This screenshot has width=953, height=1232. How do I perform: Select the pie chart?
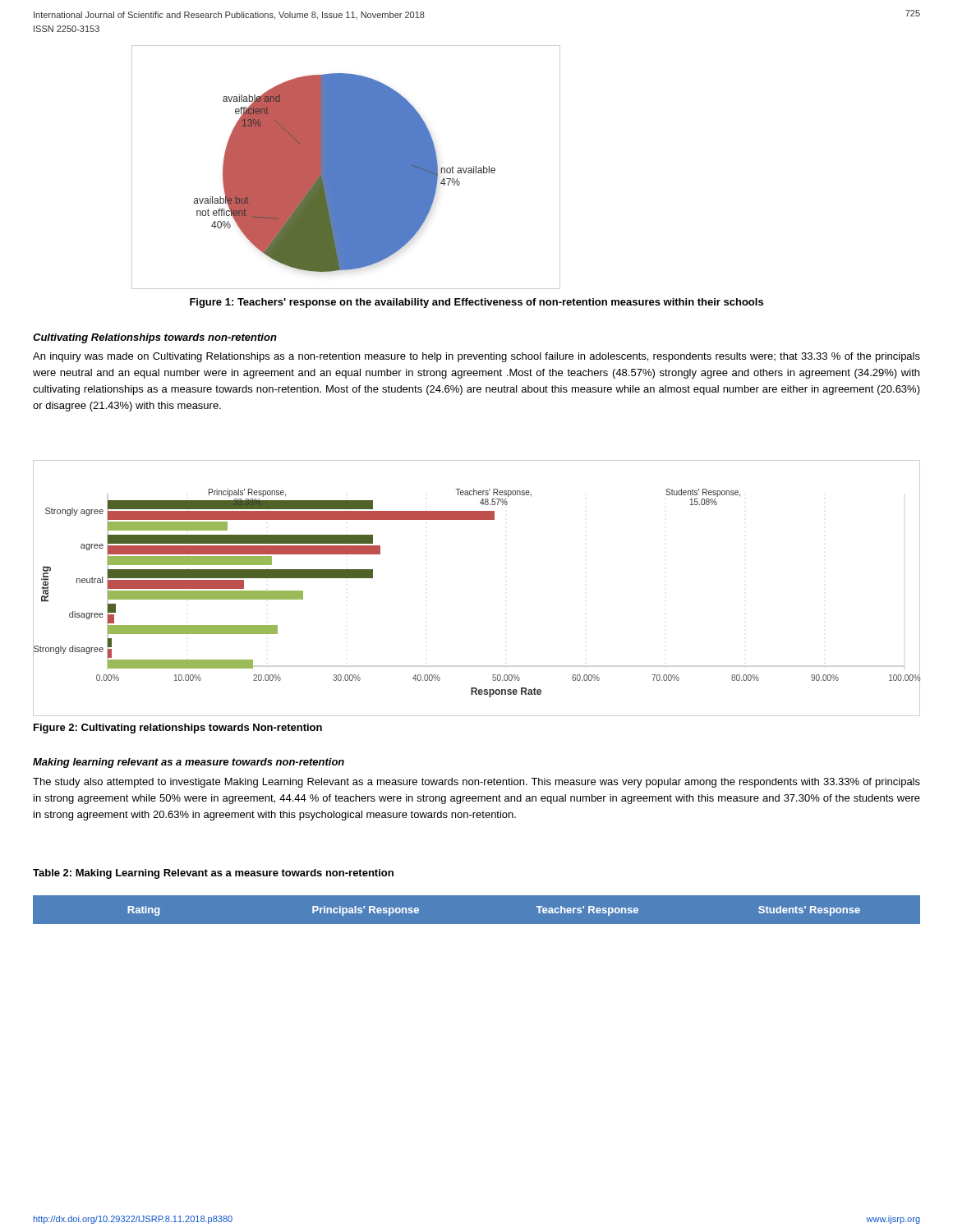click(346, 167)
